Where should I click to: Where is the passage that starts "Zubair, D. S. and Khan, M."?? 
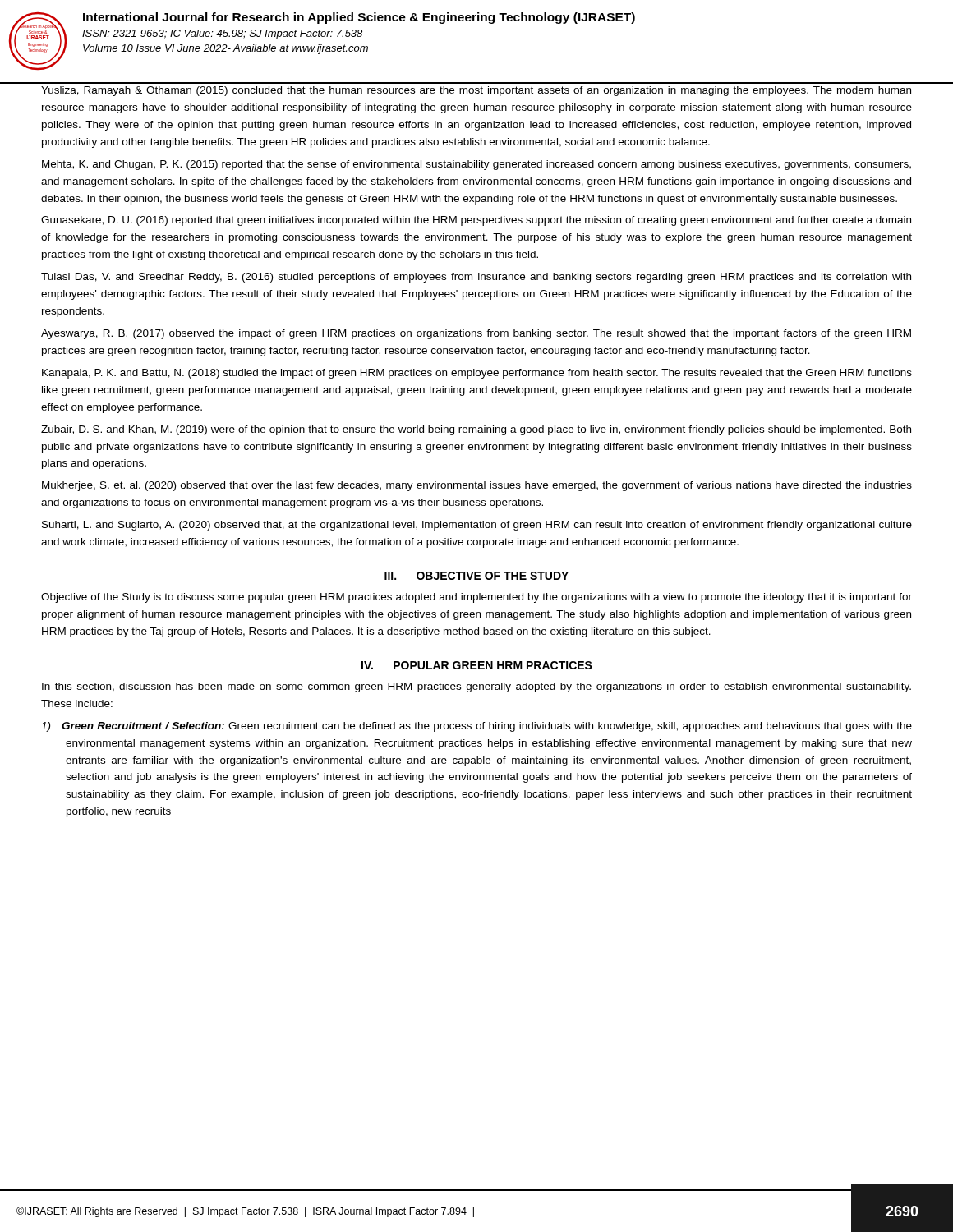pos(476,446)
